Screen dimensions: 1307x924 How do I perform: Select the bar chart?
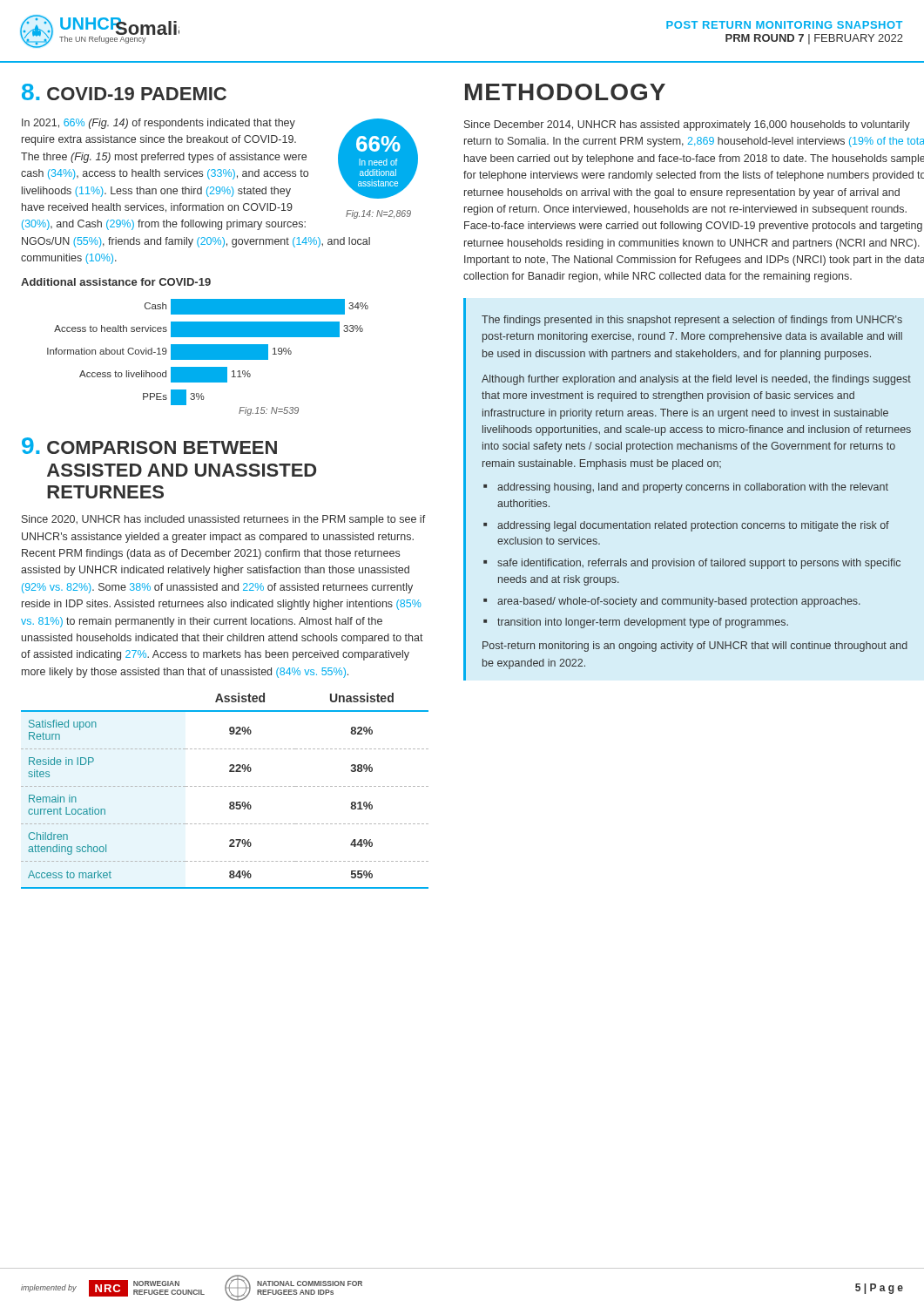click(x=225, y=356)
